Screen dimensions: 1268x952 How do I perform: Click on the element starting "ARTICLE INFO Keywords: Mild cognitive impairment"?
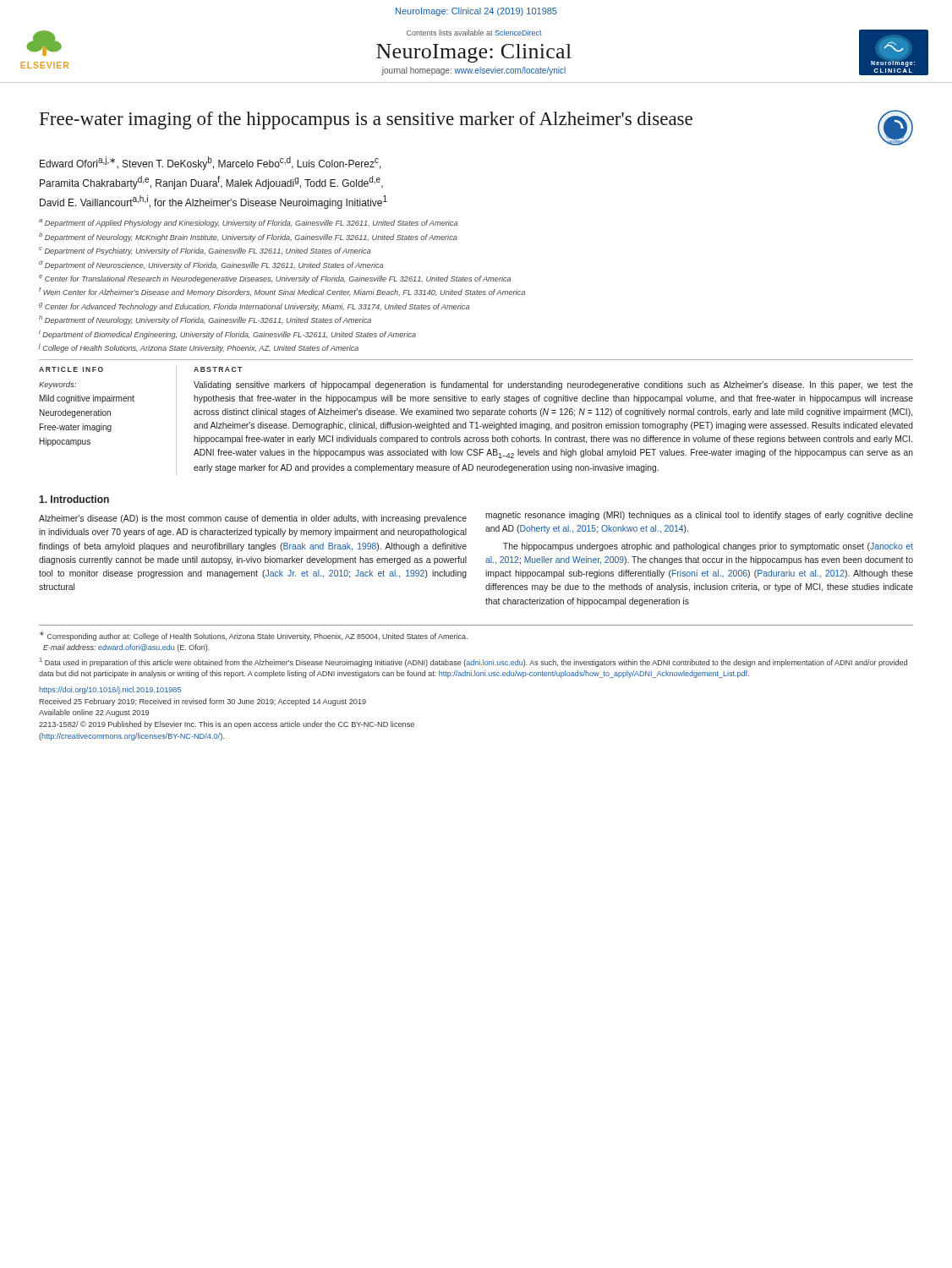(101, 407)
